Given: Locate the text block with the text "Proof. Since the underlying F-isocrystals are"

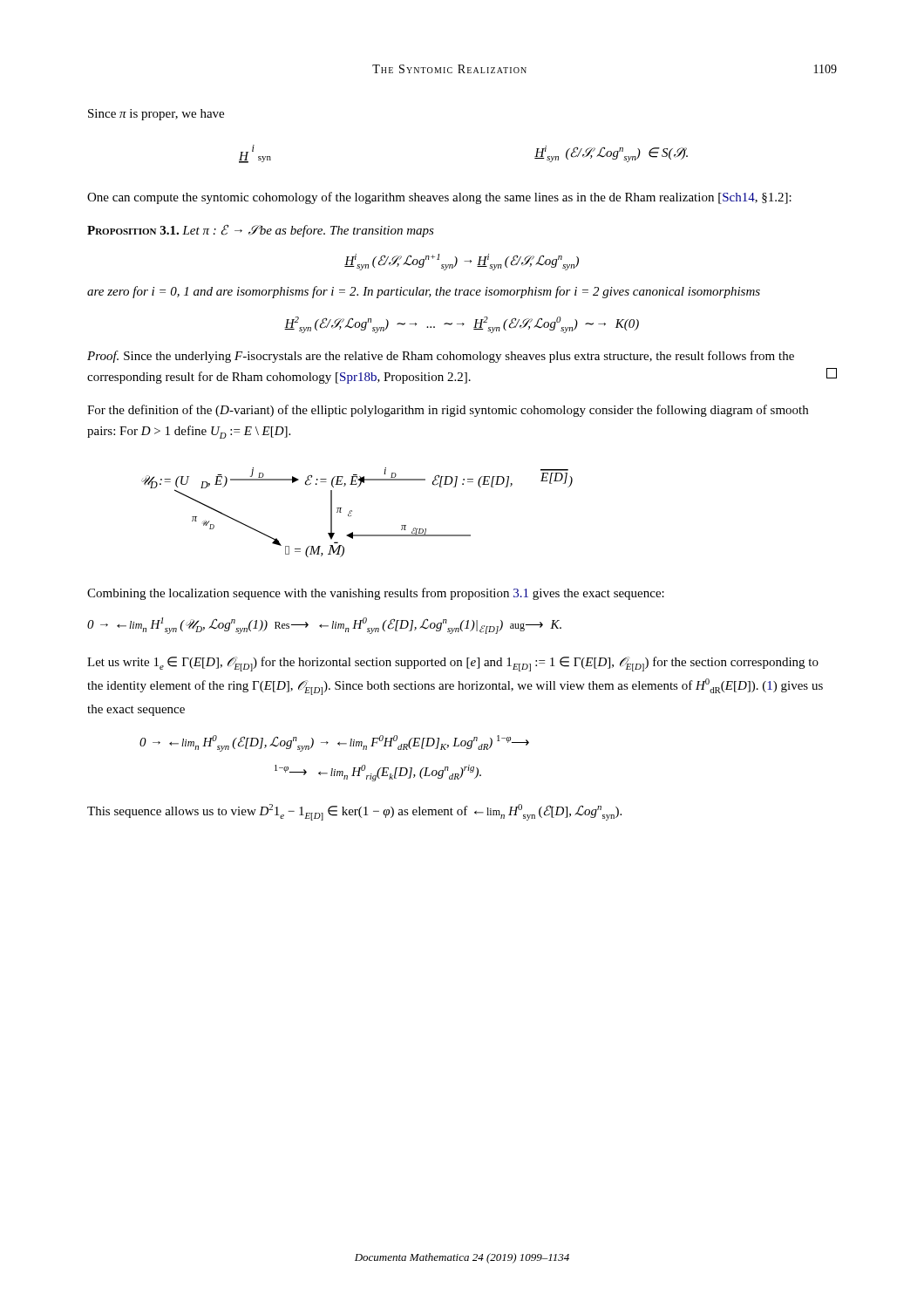Looking at the screenshot, I should 462,366.
